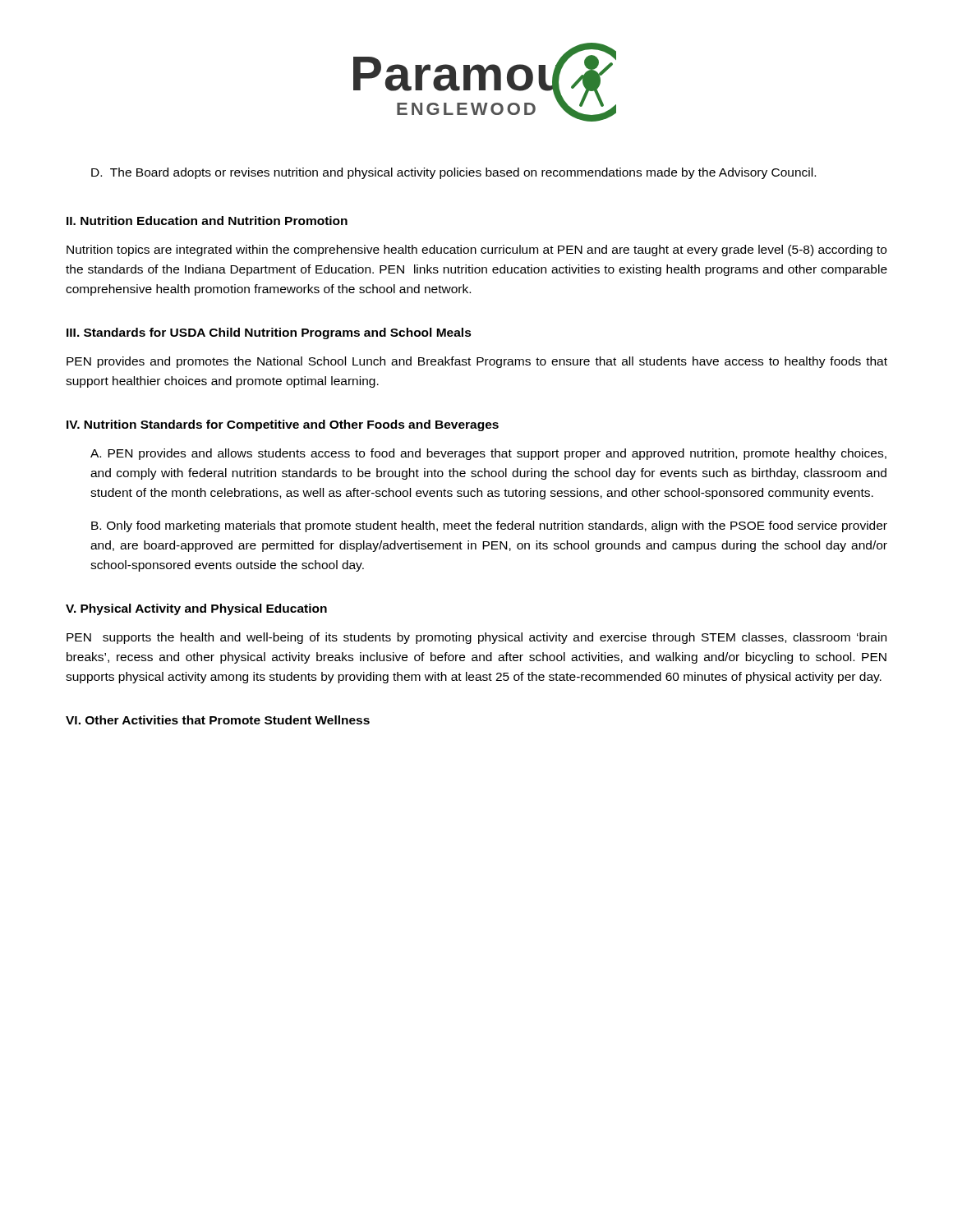This screenshot has width=953, height=1232.
Task: Select the block starting "PEN provides and promotes the National School"
Action: (476, 371)
